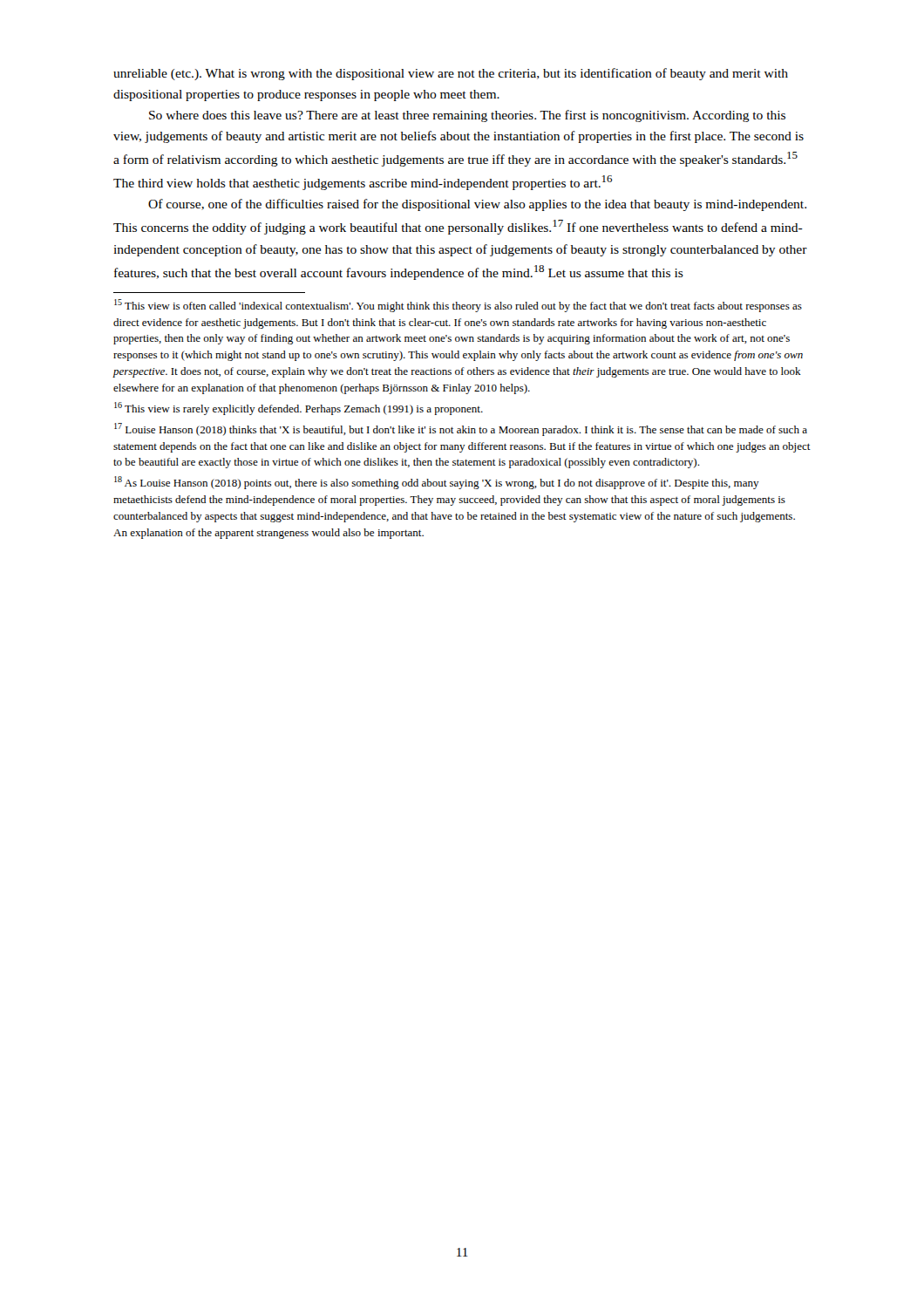Point to the region starting "17 Louise Hanson (2018) thinks that 'X is"
The image size is (924, 1308).
click(462, 445)
